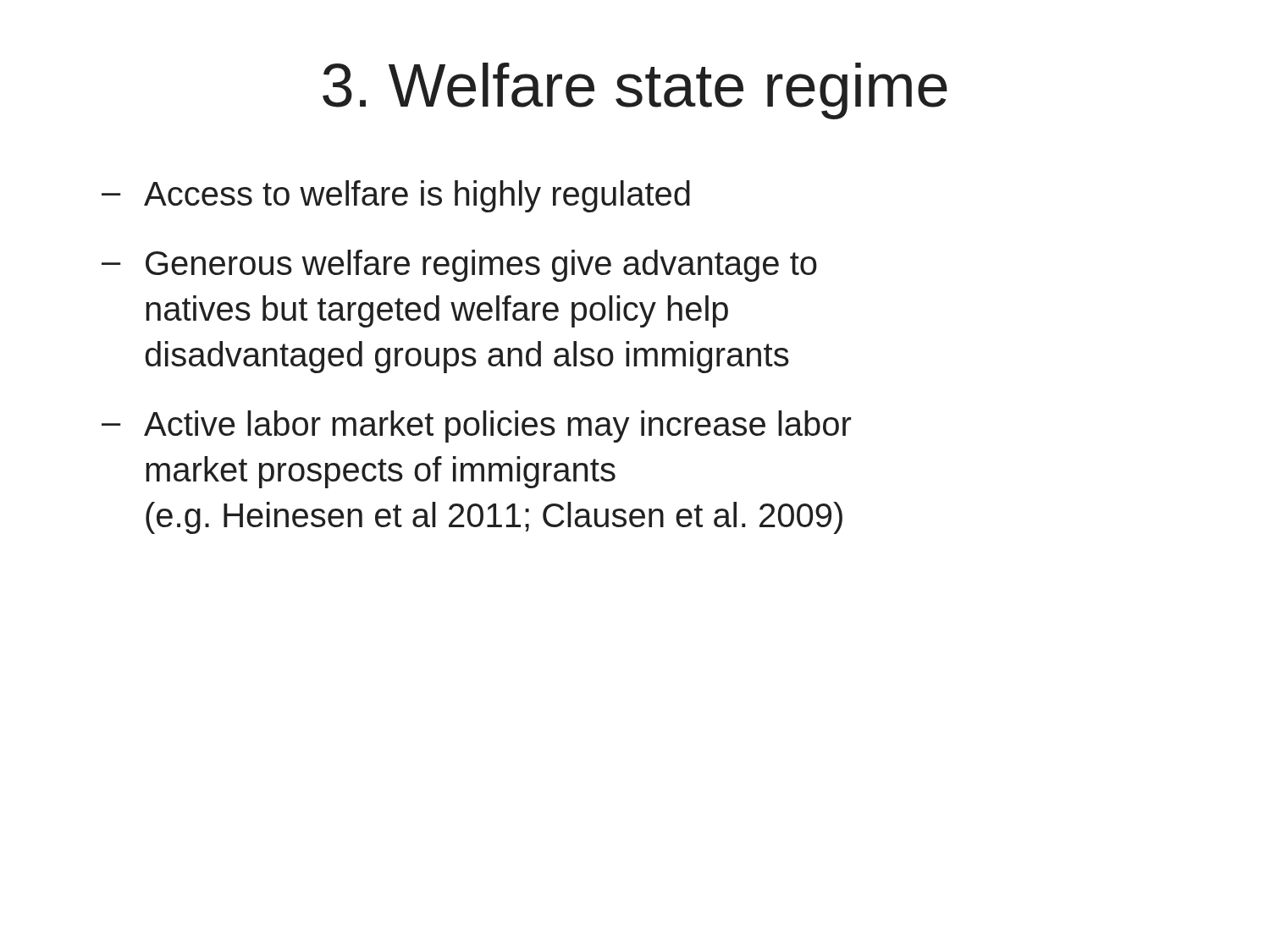1270x952 pixels.
Task: Click on the block starting "– Access to"
Action: (397, 194)
